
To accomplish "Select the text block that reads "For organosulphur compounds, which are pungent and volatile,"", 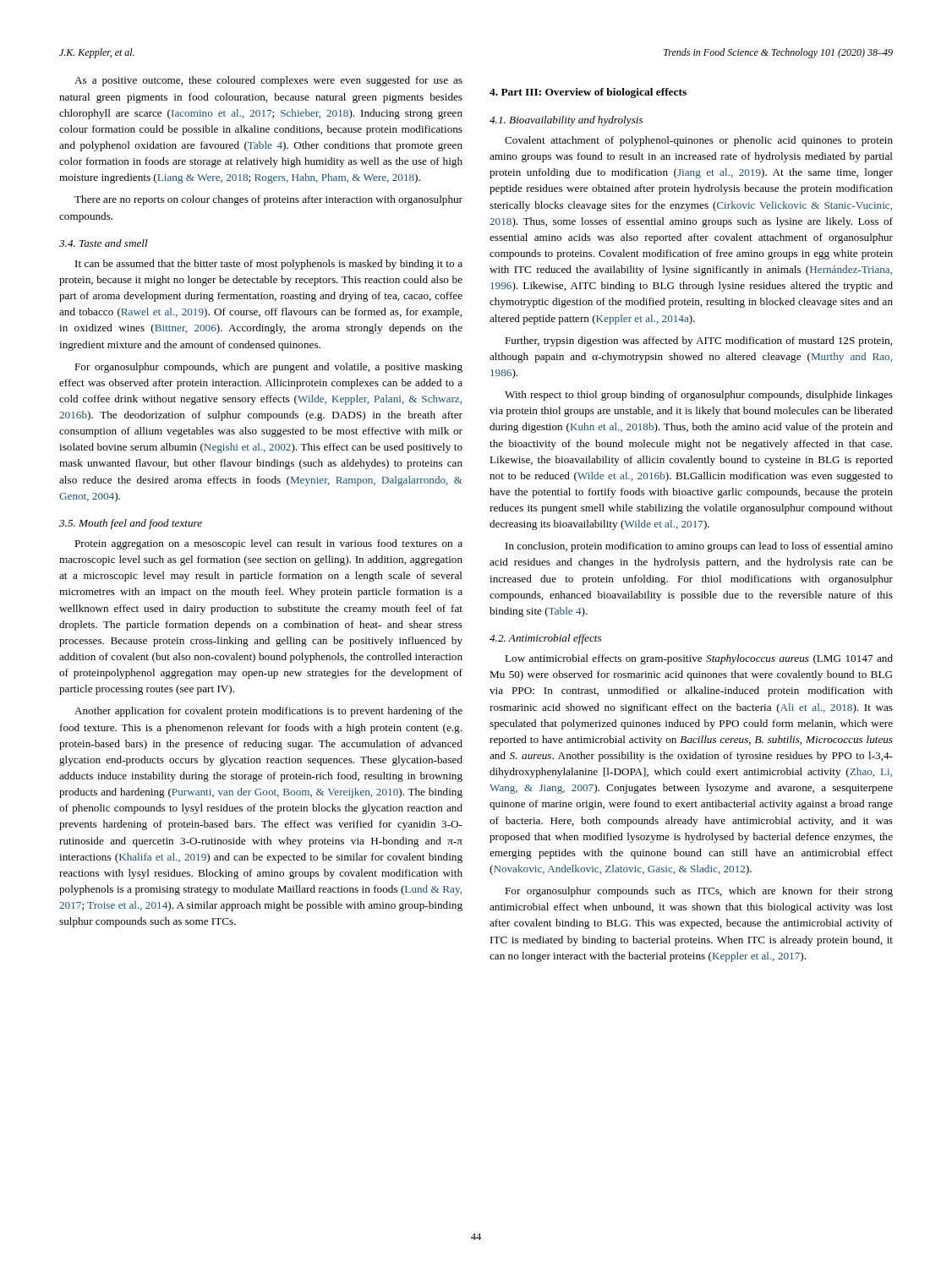I will pyautogui.click(x=261, y=431).
